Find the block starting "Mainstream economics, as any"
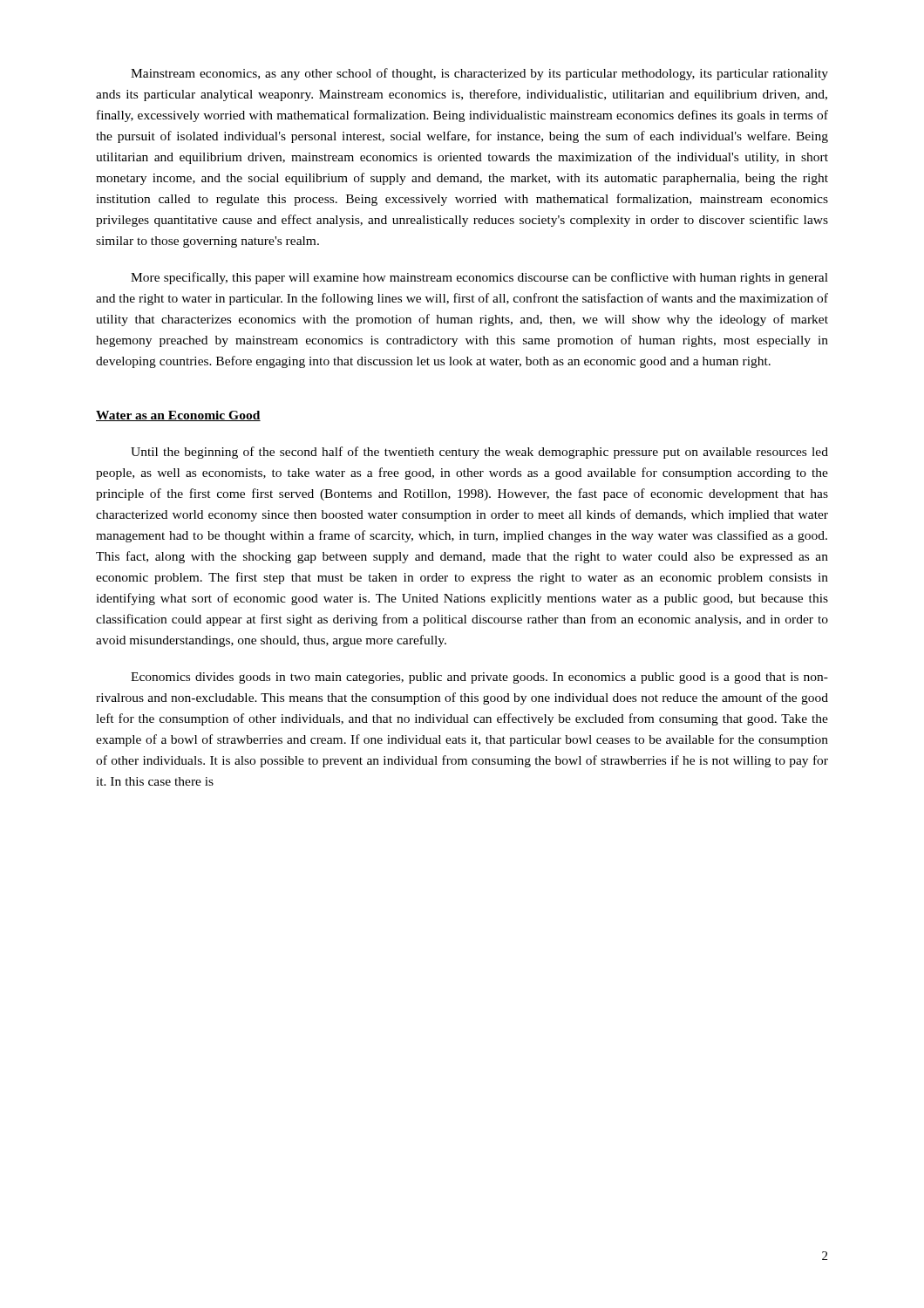 [462, 157]
